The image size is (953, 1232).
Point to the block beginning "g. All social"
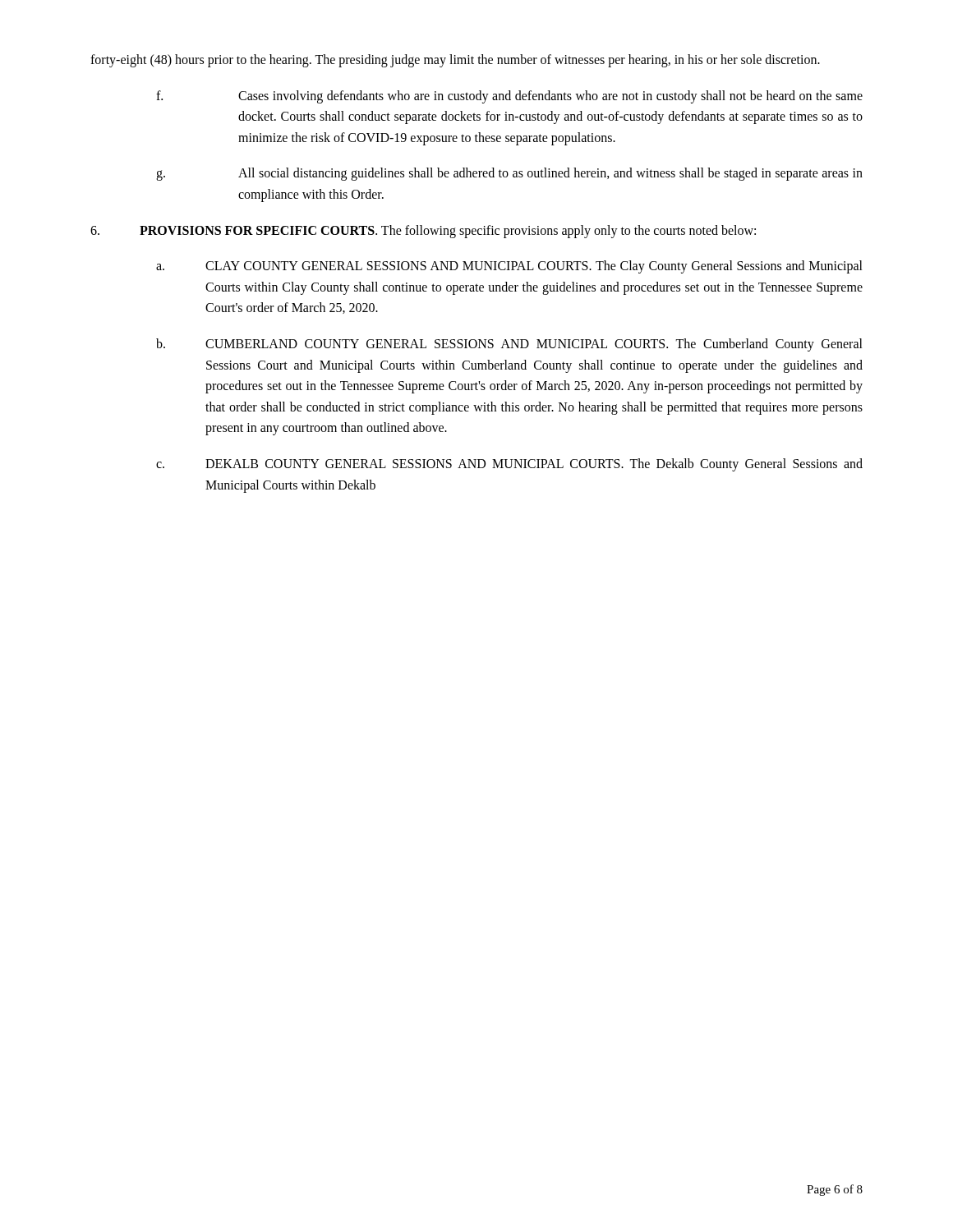click(476, 184)
